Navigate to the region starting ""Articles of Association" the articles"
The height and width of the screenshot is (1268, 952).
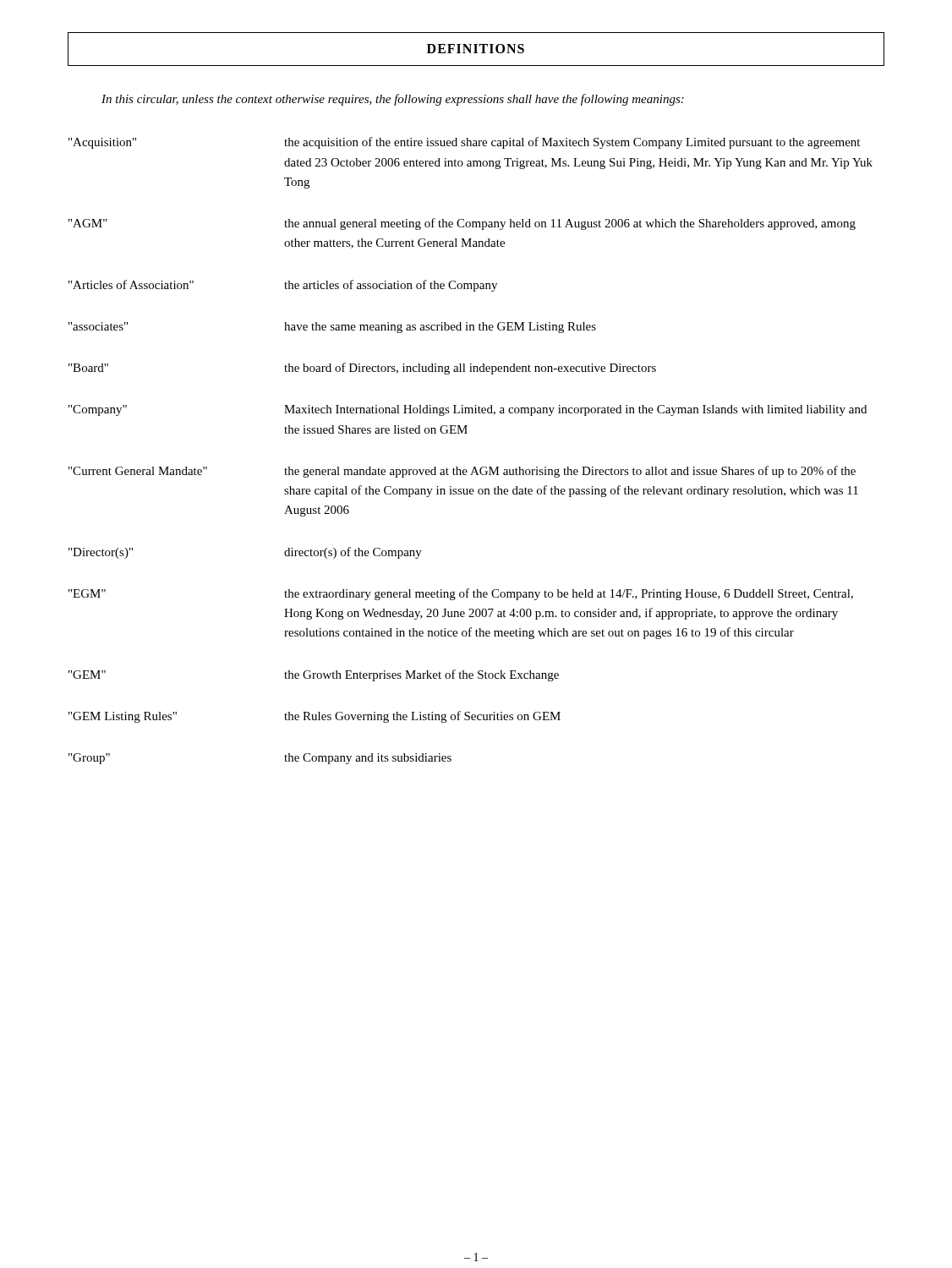point(476,296)
